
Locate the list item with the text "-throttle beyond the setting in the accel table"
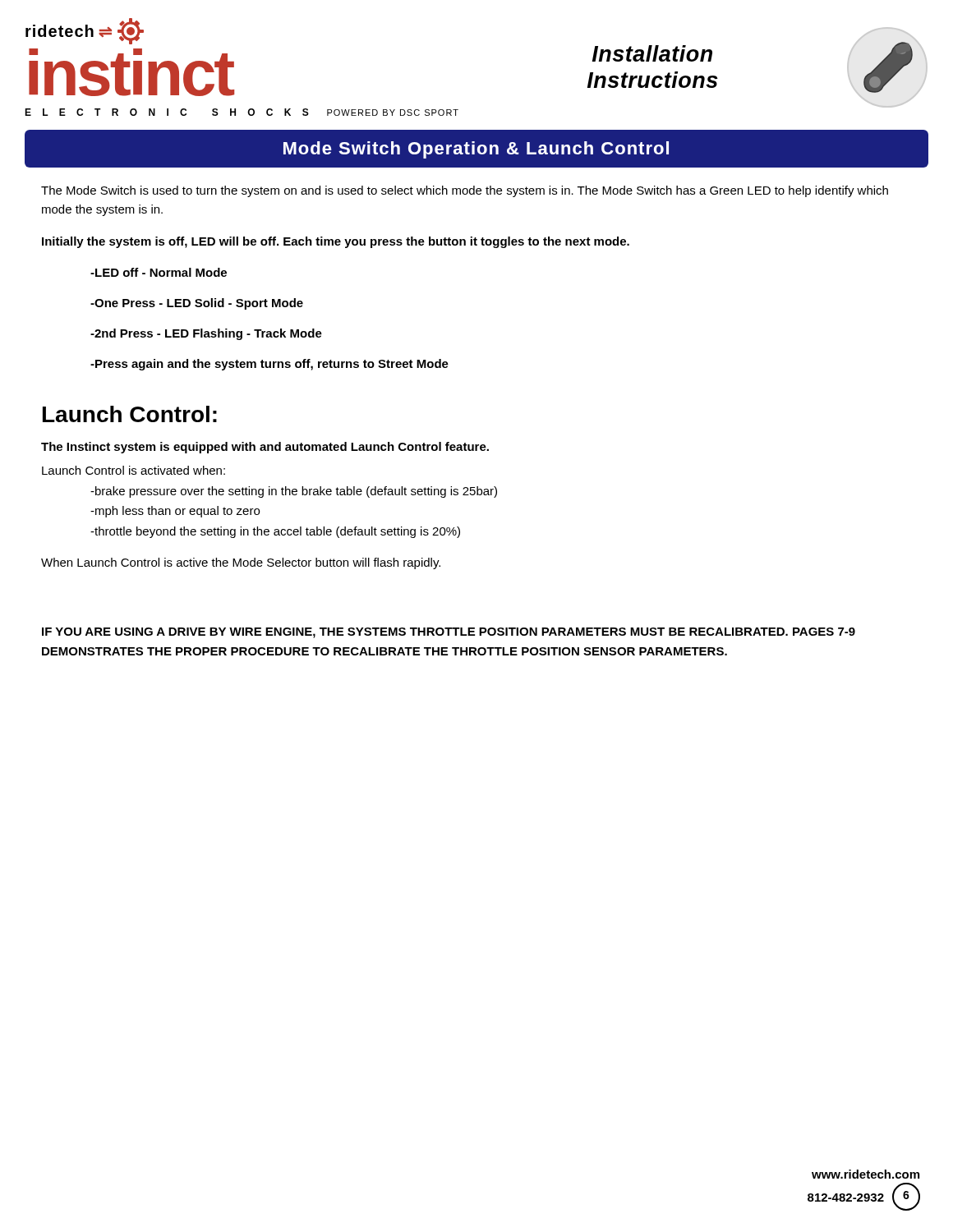[276, 531]
